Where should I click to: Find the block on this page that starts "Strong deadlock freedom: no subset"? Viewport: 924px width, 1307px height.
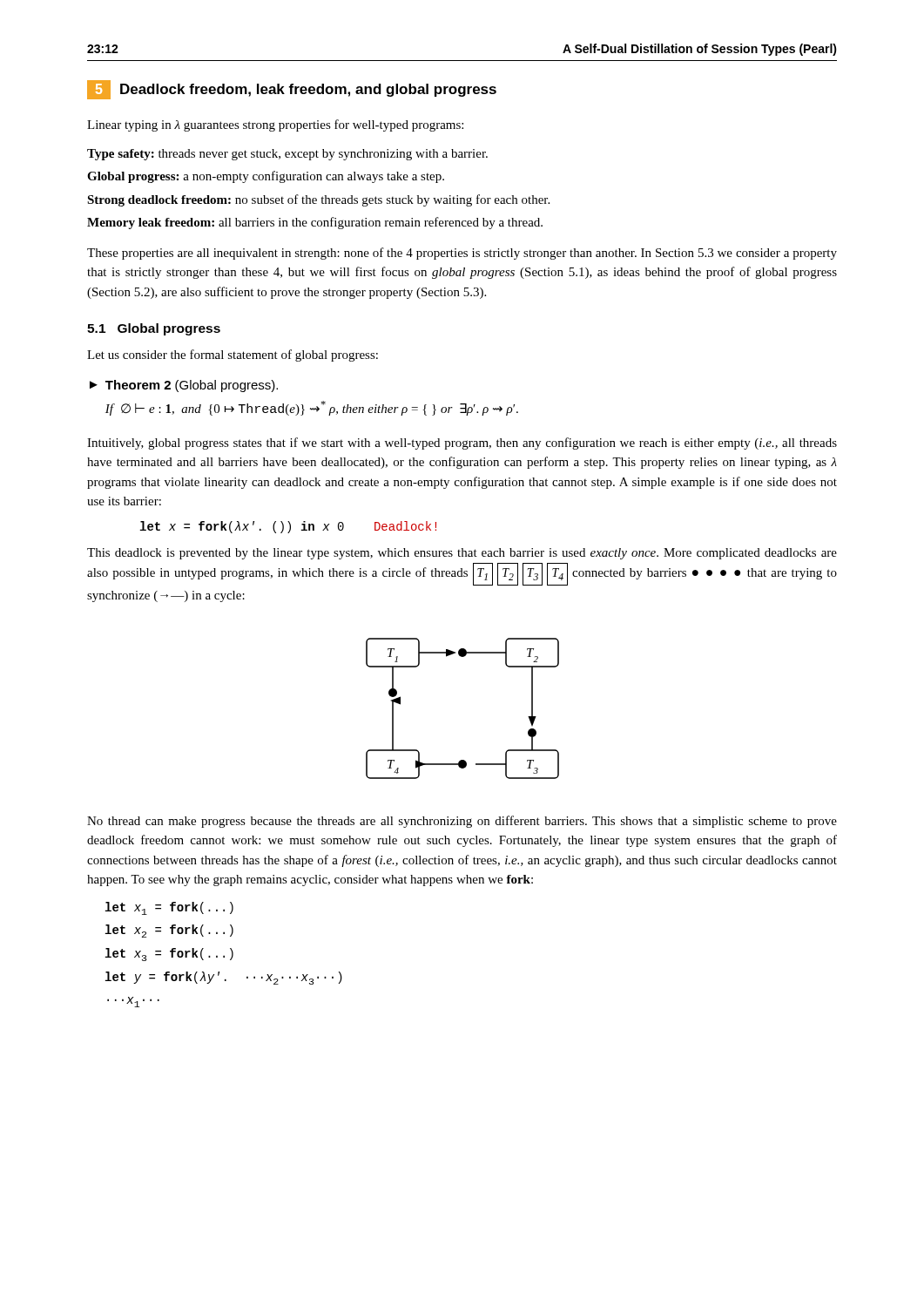[x=462, y=199]
